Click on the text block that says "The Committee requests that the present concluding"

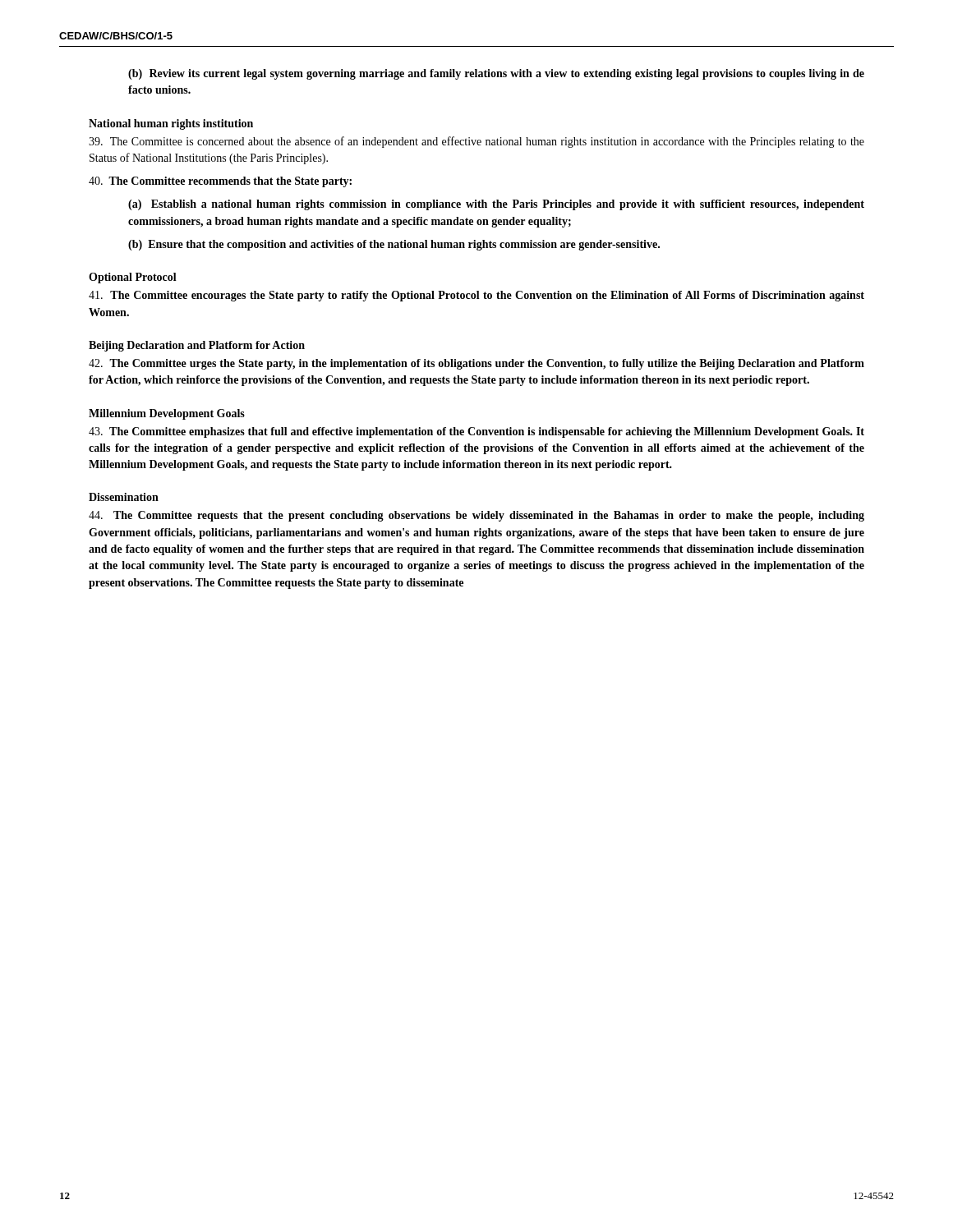476,549
